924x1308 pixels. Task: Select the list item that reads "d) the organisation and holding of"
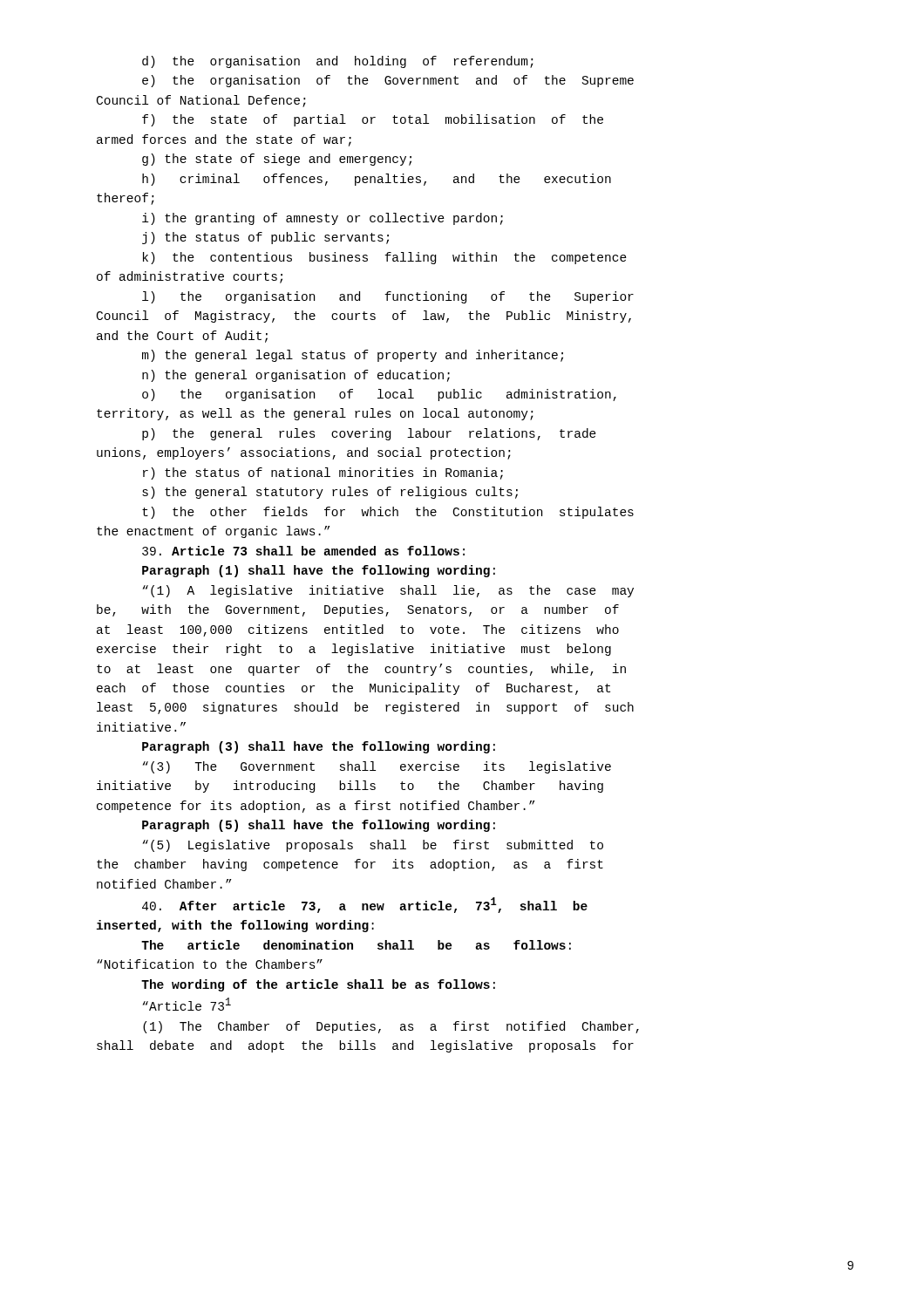tap(475, 62)
